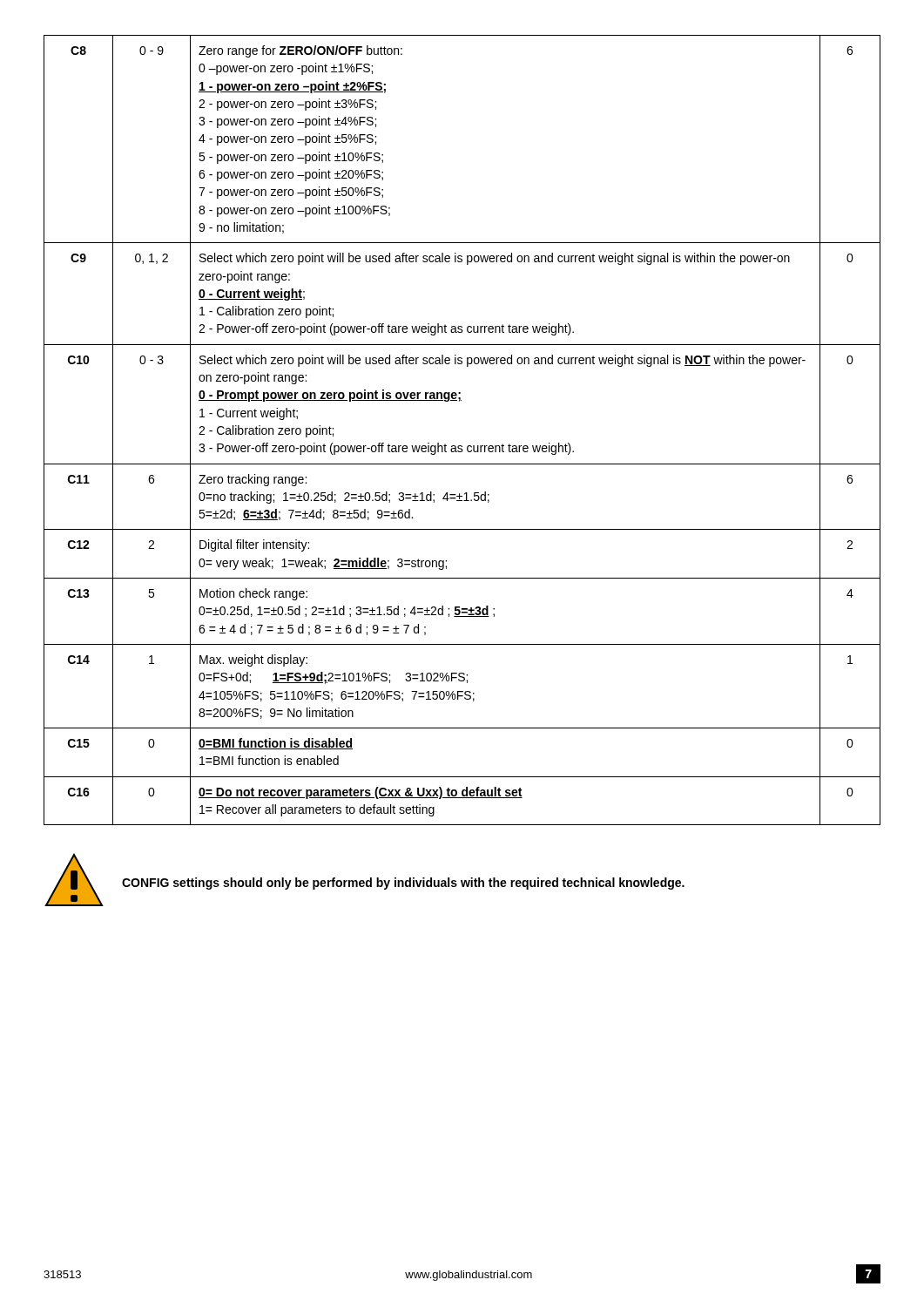The height and width of the screenshot is (1307, 924).
Task: Click on the table containing "0=BMI function is"
Action: pyautogui.click(x=462, y=430)
